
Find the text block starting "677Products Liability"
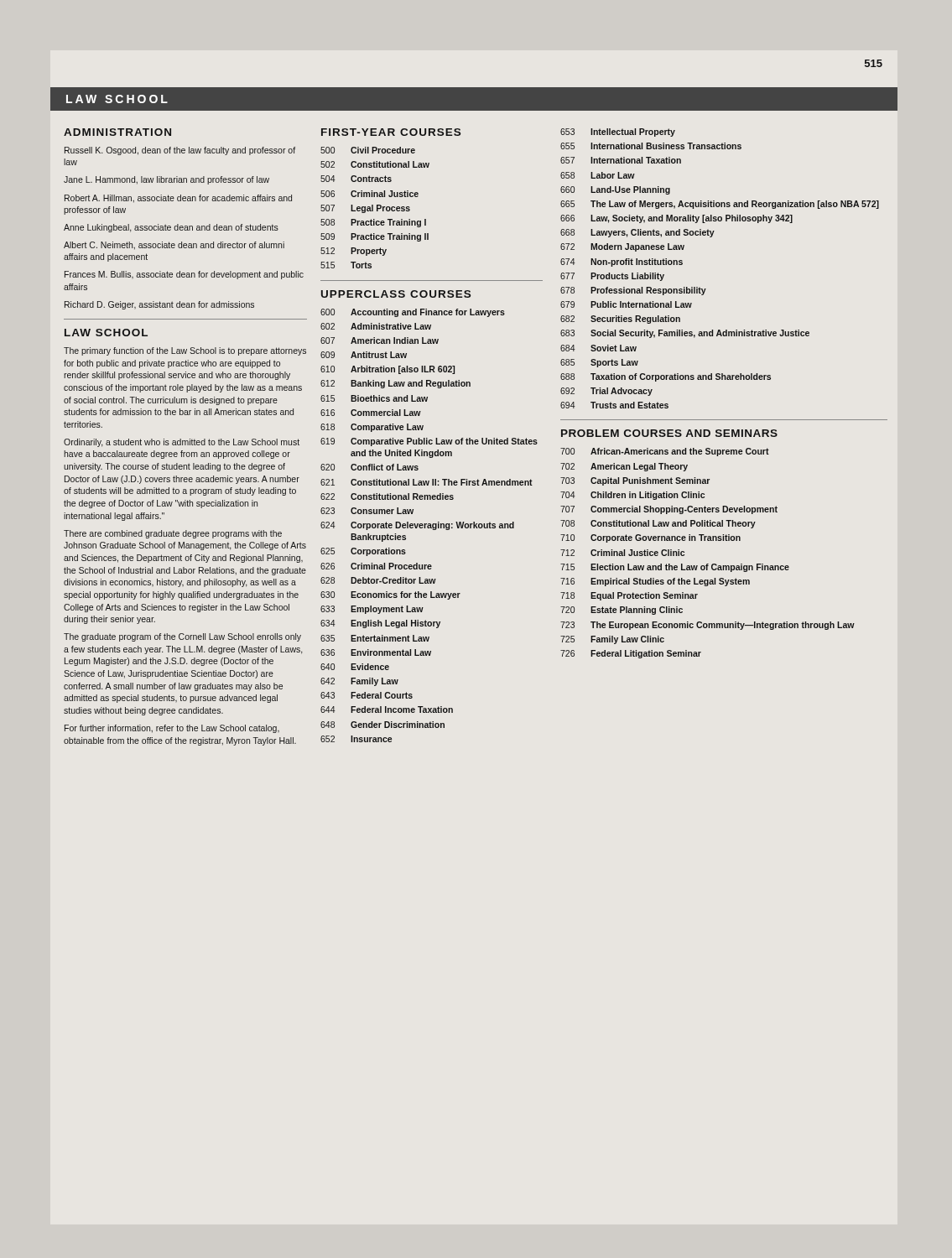pos(612,277)
